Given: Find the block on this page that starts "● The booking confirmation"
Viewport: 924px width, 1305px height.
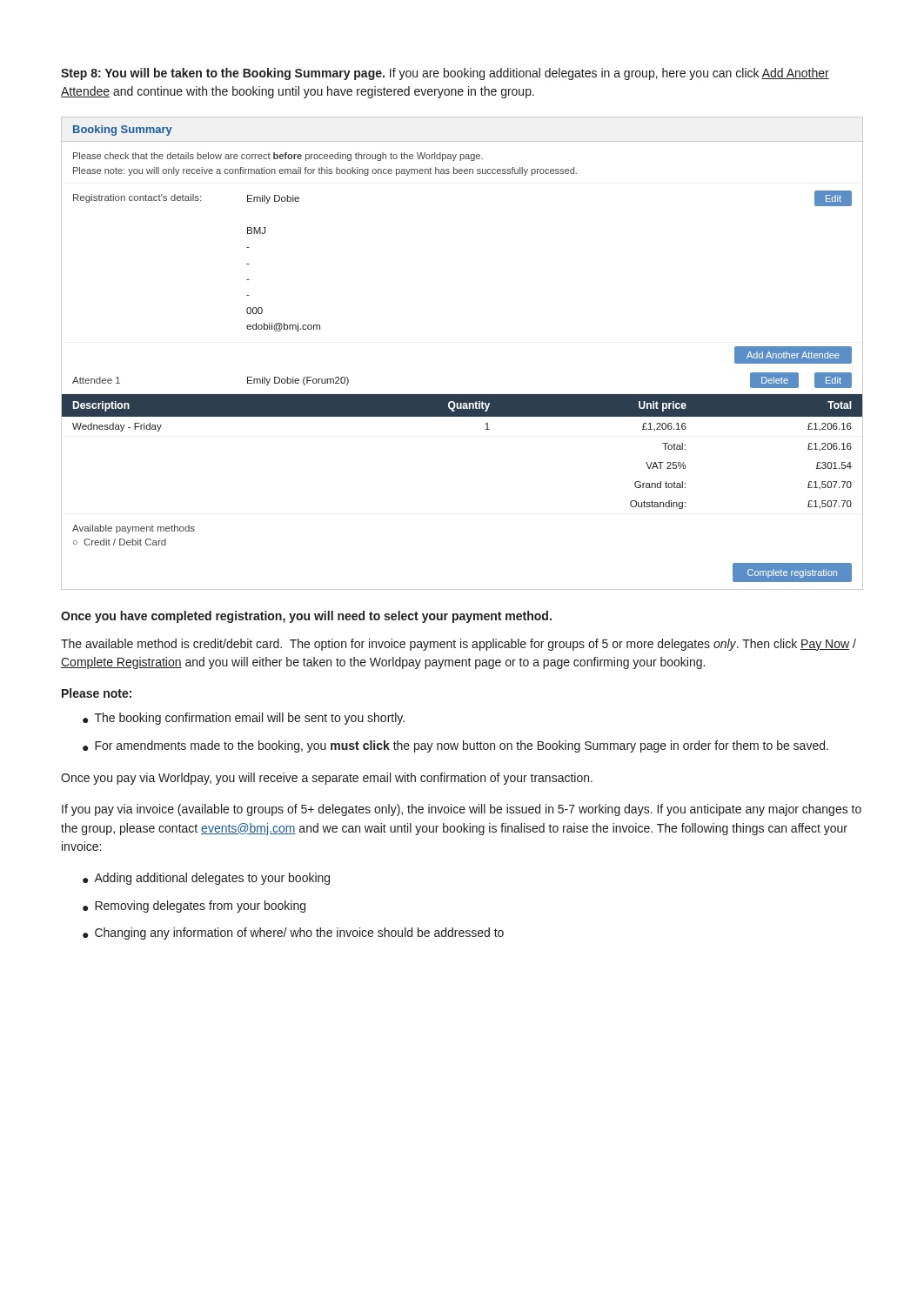Looking at the screenshot, I should tap(244, 719).
